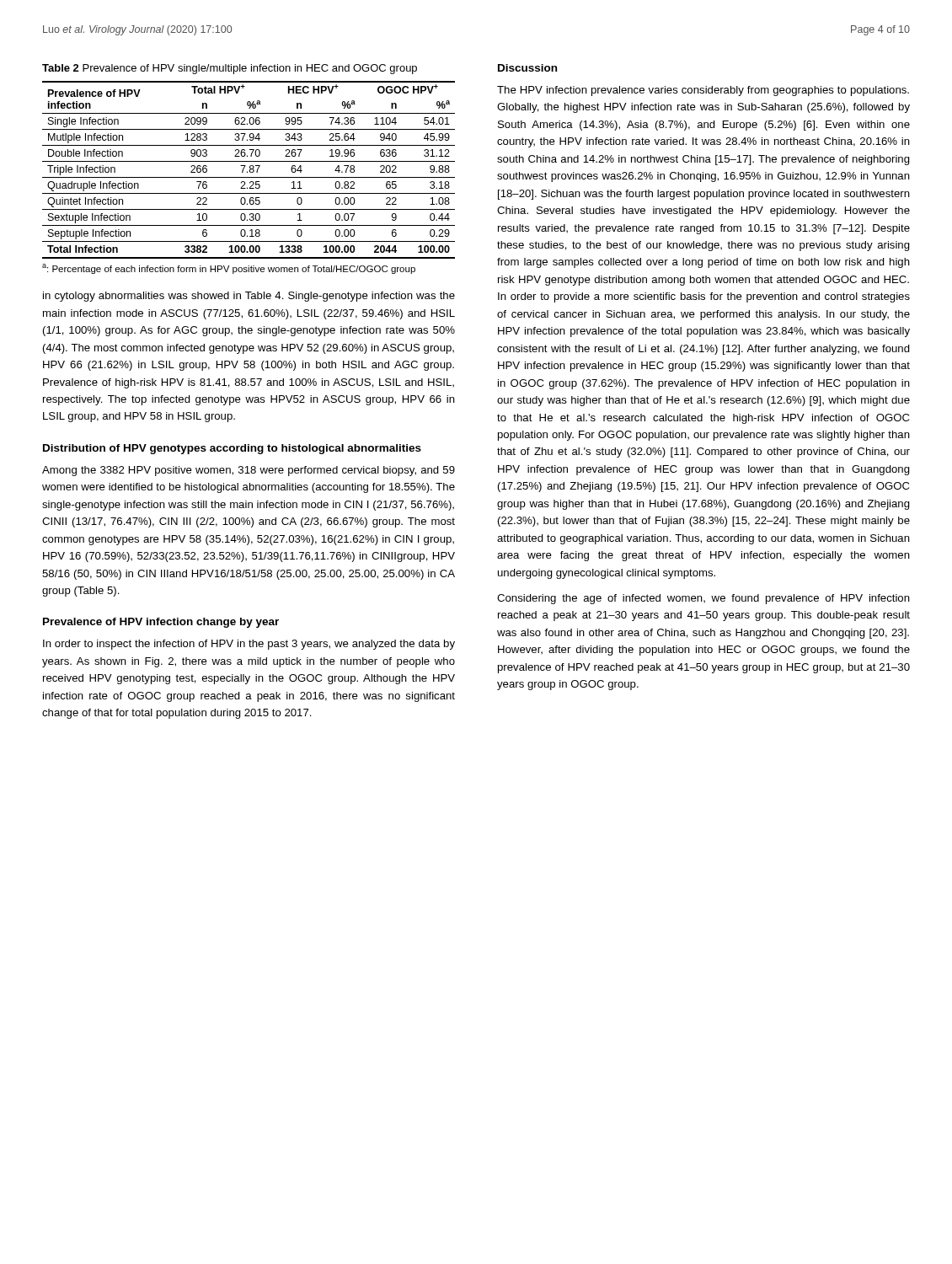Click on the section header containing "Distribution of HPV"
This screenshot has height=1264, width=952.
pyautogui.click(x=232, y=448)
